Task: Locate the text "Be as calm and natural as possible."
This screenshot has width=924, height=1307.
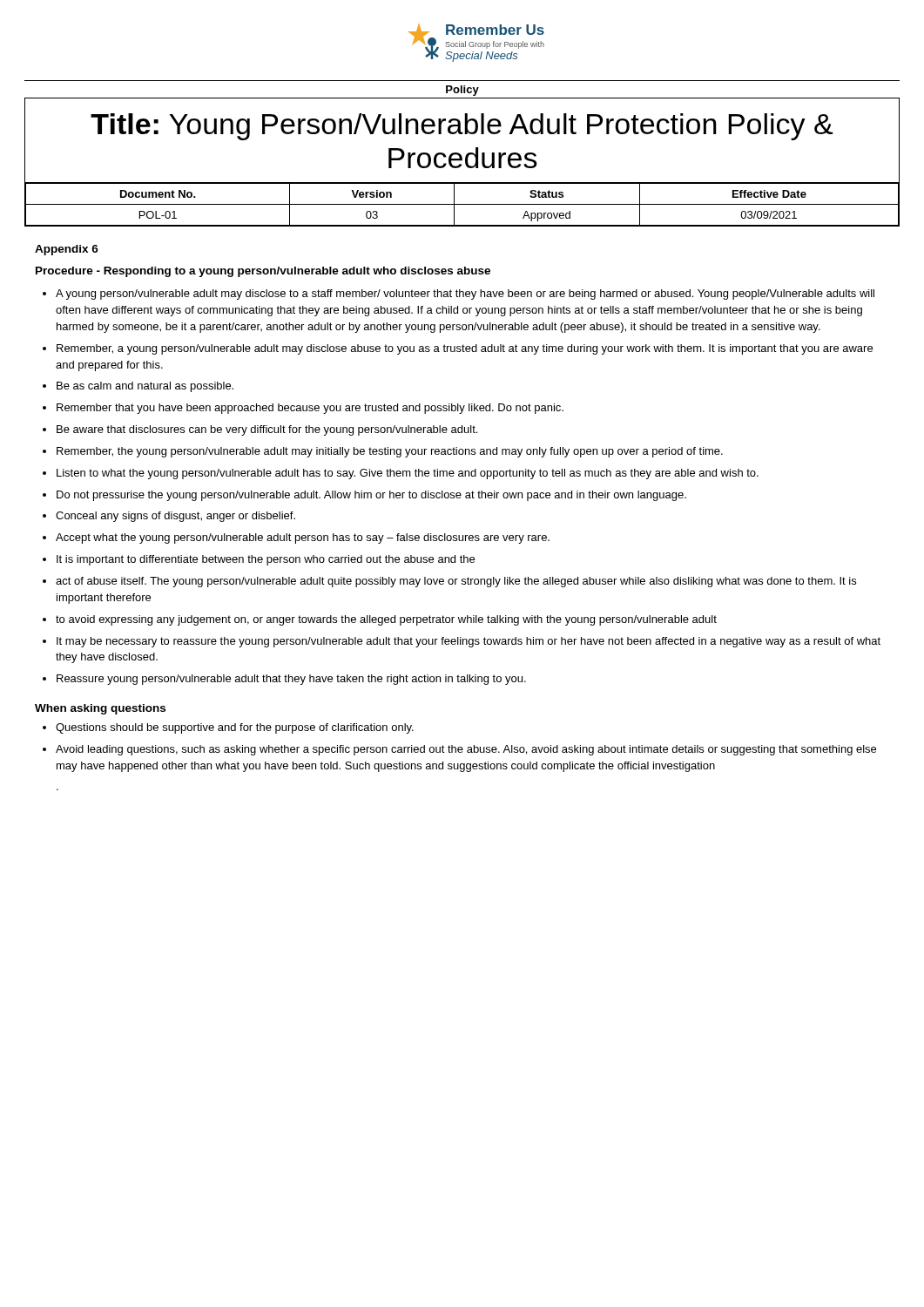Action: pos(145,386)
